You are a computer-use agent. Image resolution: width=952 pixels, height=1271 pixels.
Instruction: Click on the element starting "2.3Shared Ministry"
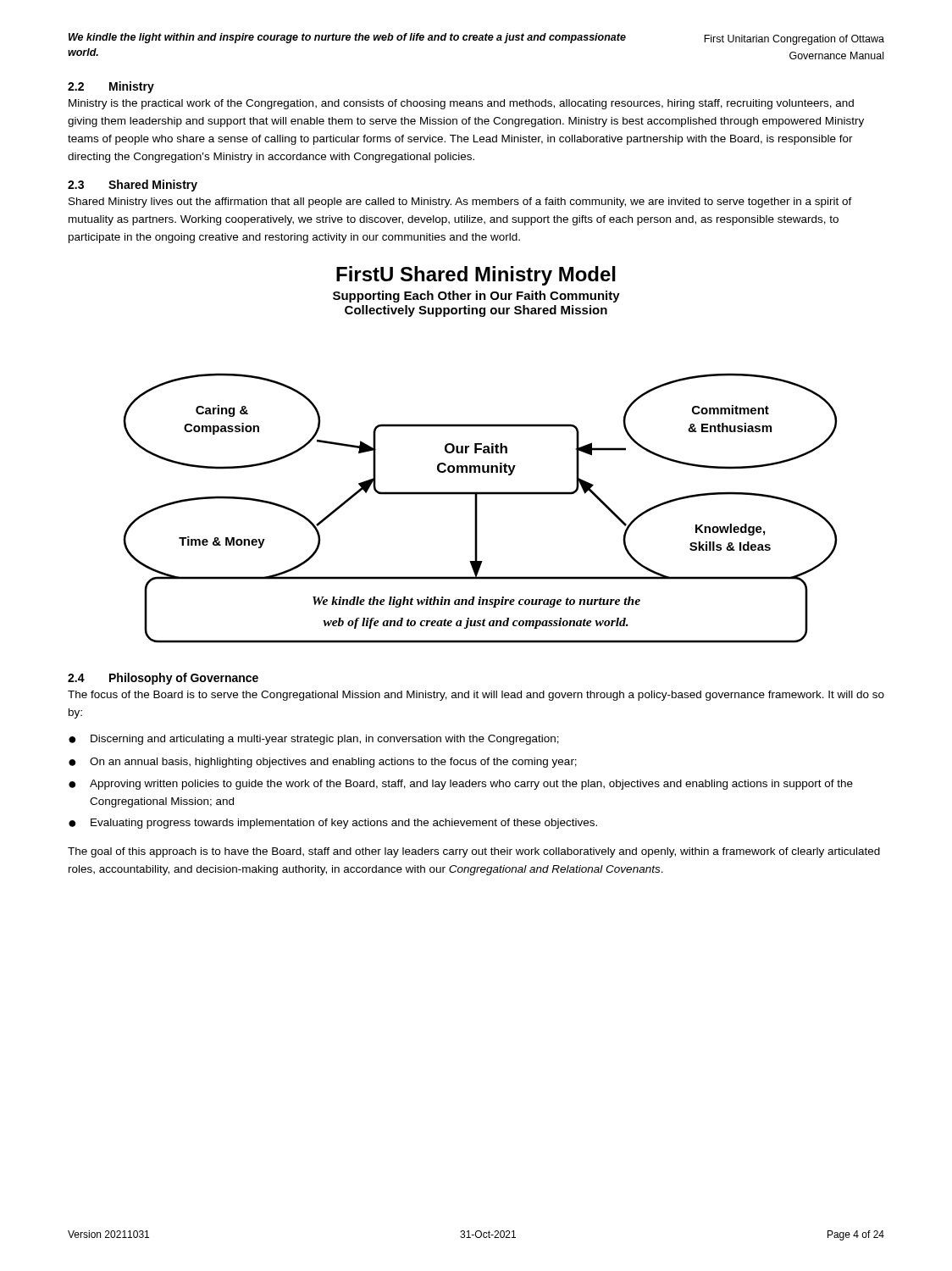coord(133,184)
